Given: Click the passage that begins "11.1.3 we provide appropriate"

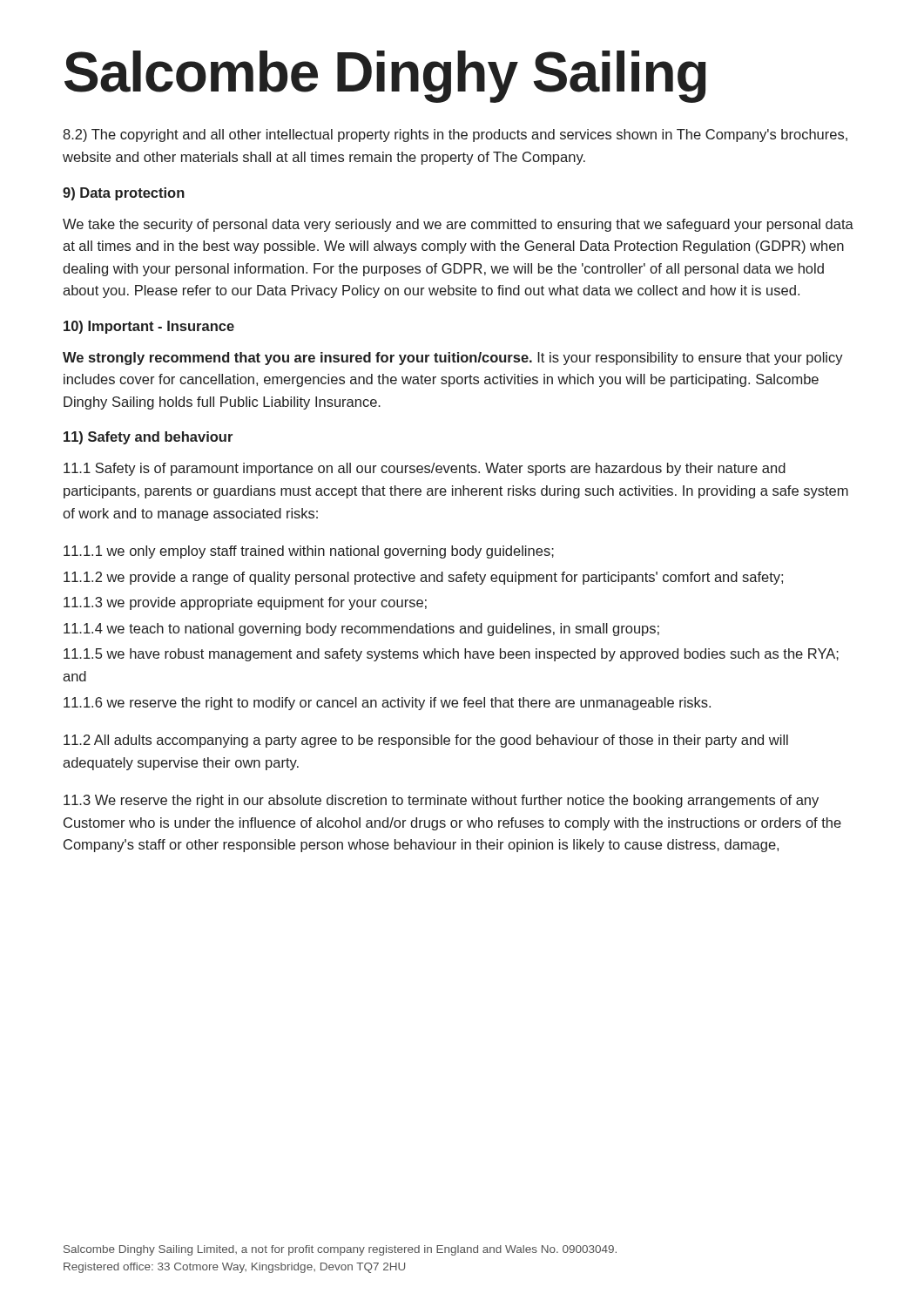Looking at the screenshot, I should [x=245, y=602].
